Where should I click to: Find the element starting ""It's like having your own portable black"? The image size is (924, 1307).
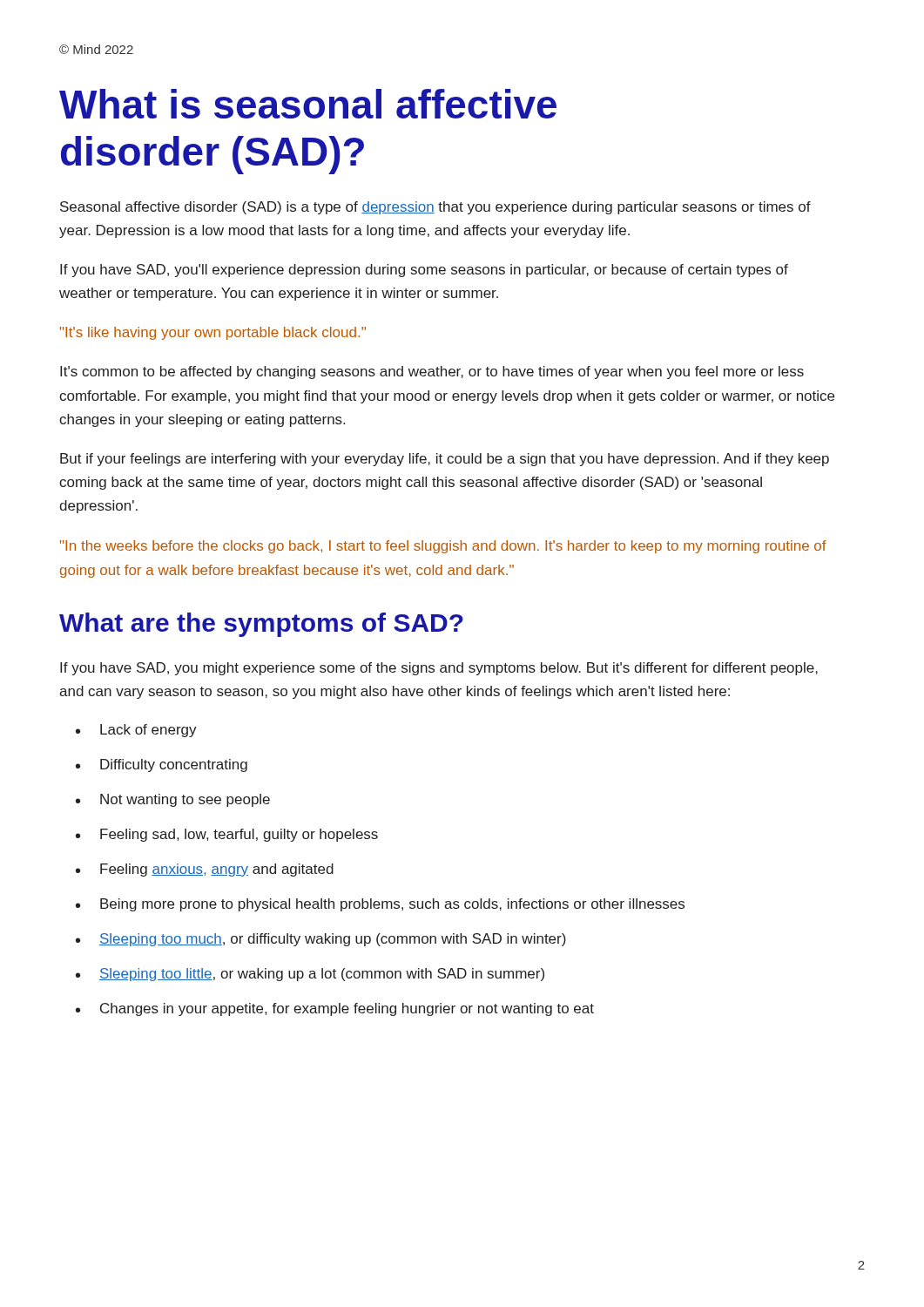coord(213,333)
